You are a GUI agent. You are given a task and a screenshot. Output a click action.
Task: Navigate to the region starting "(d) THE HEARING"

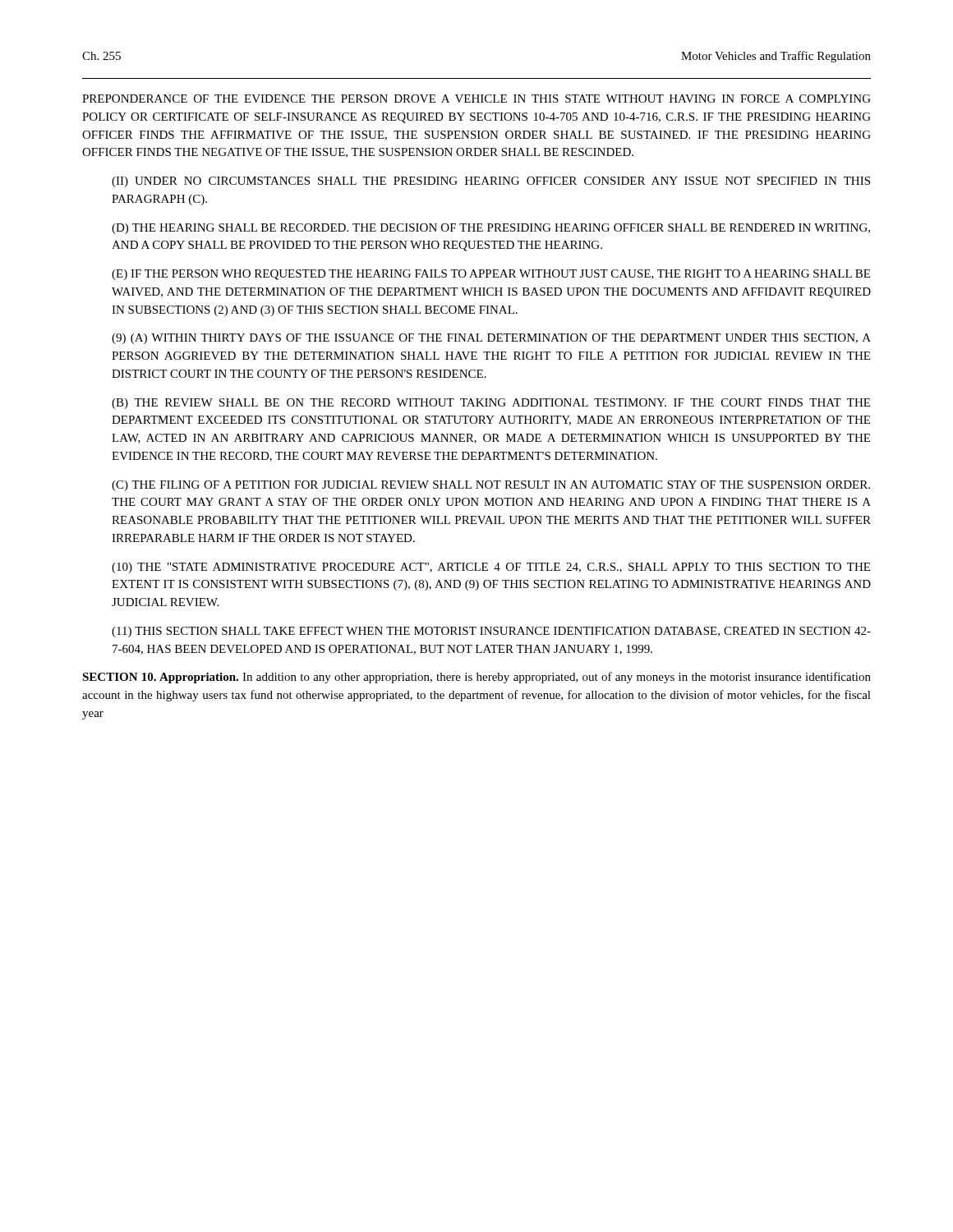(476, 237)
